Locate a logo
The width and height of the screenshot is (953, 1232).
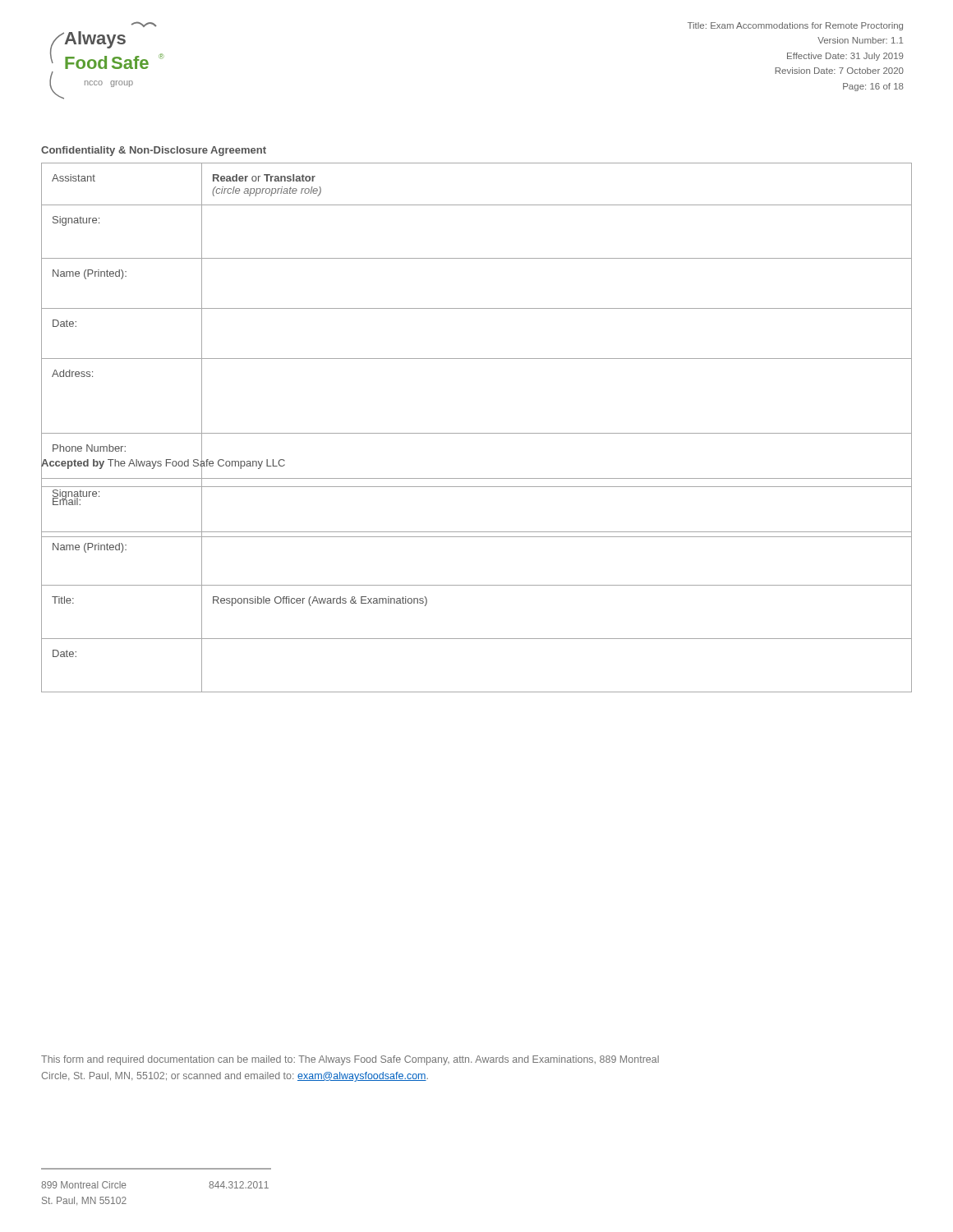point(103,73)
